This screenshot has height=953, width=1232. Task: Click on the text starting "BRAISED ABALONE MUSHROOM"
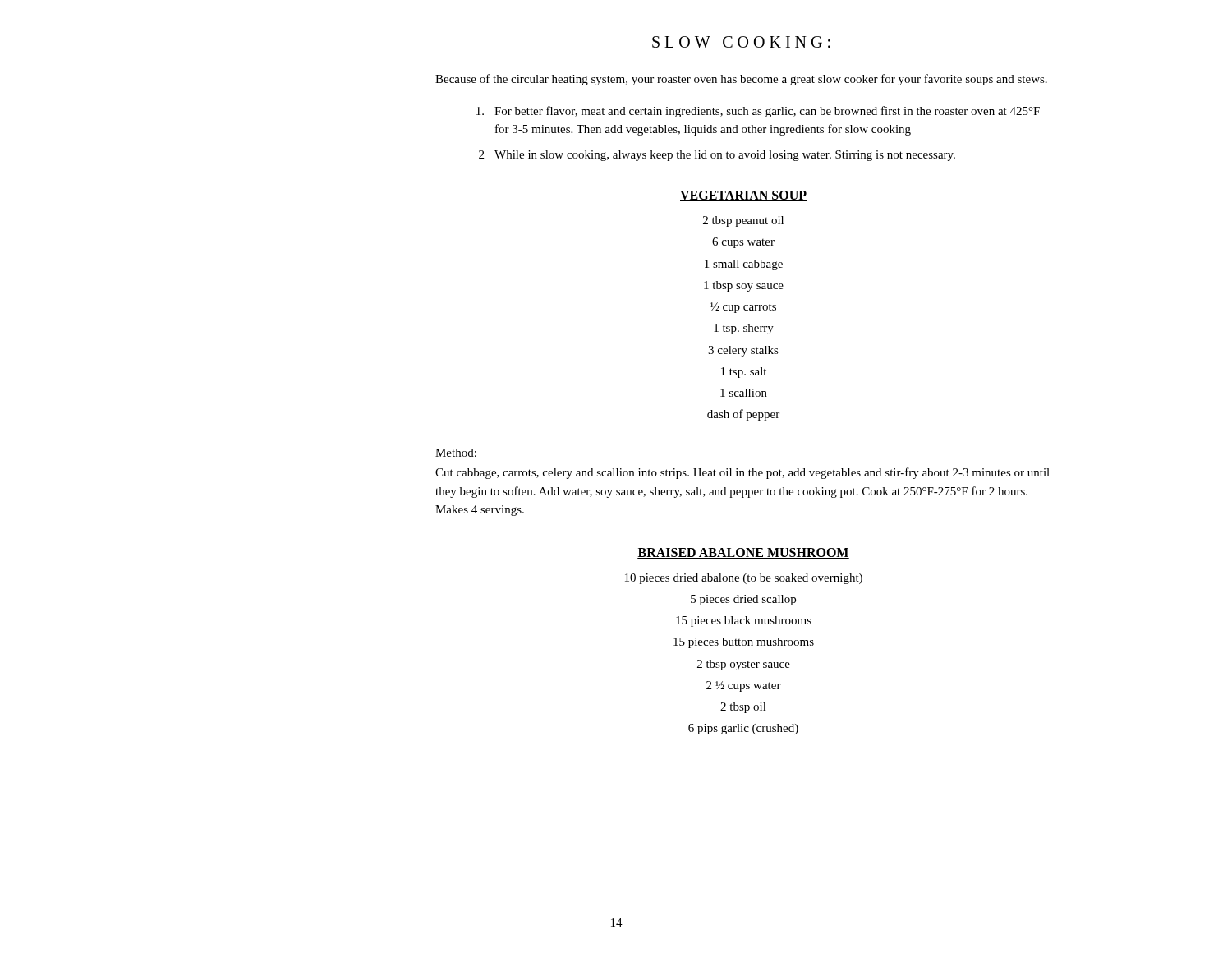(743, 552)
